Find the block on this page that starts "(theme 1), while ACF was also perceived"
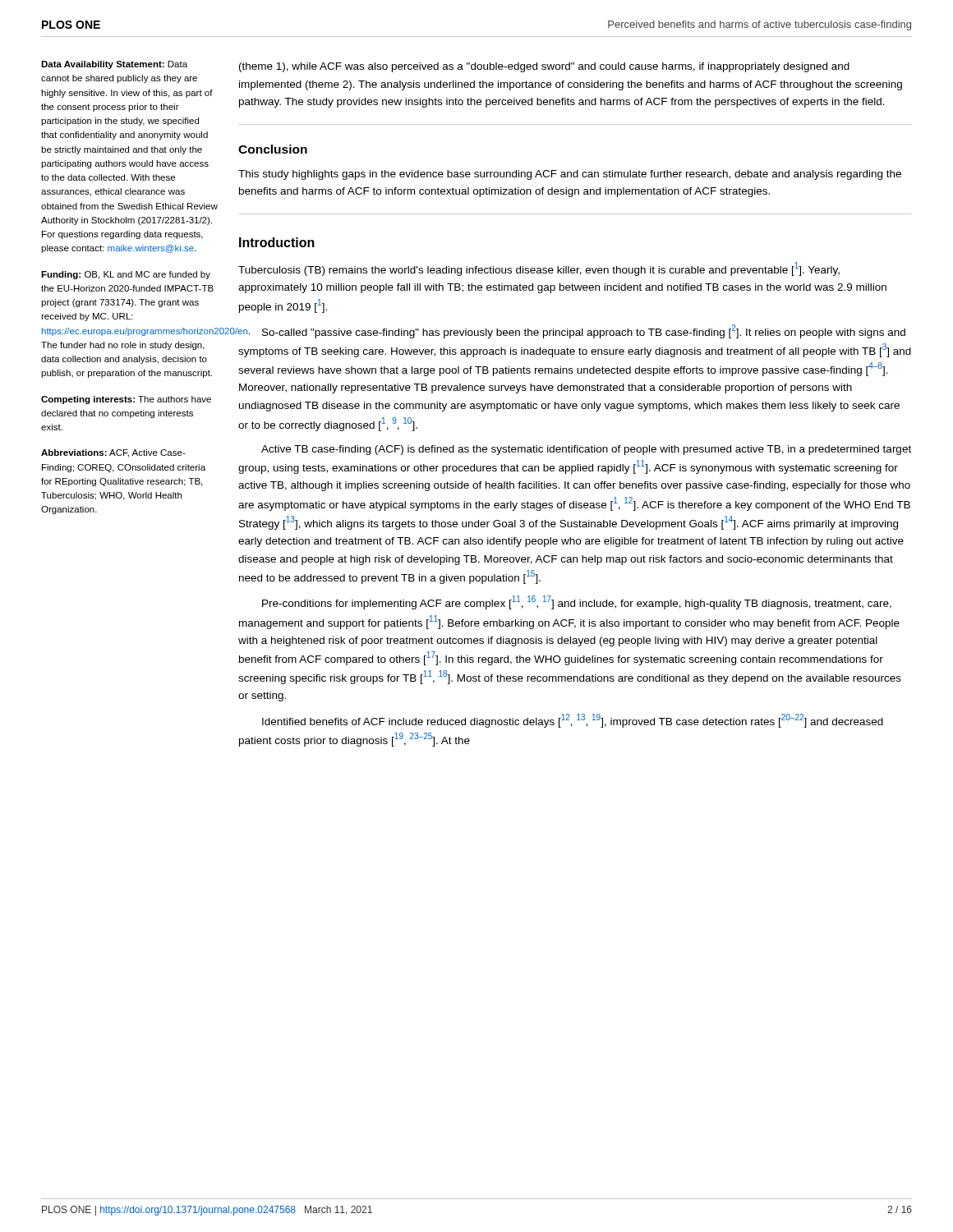953x1232 pixels. point(575,84)
